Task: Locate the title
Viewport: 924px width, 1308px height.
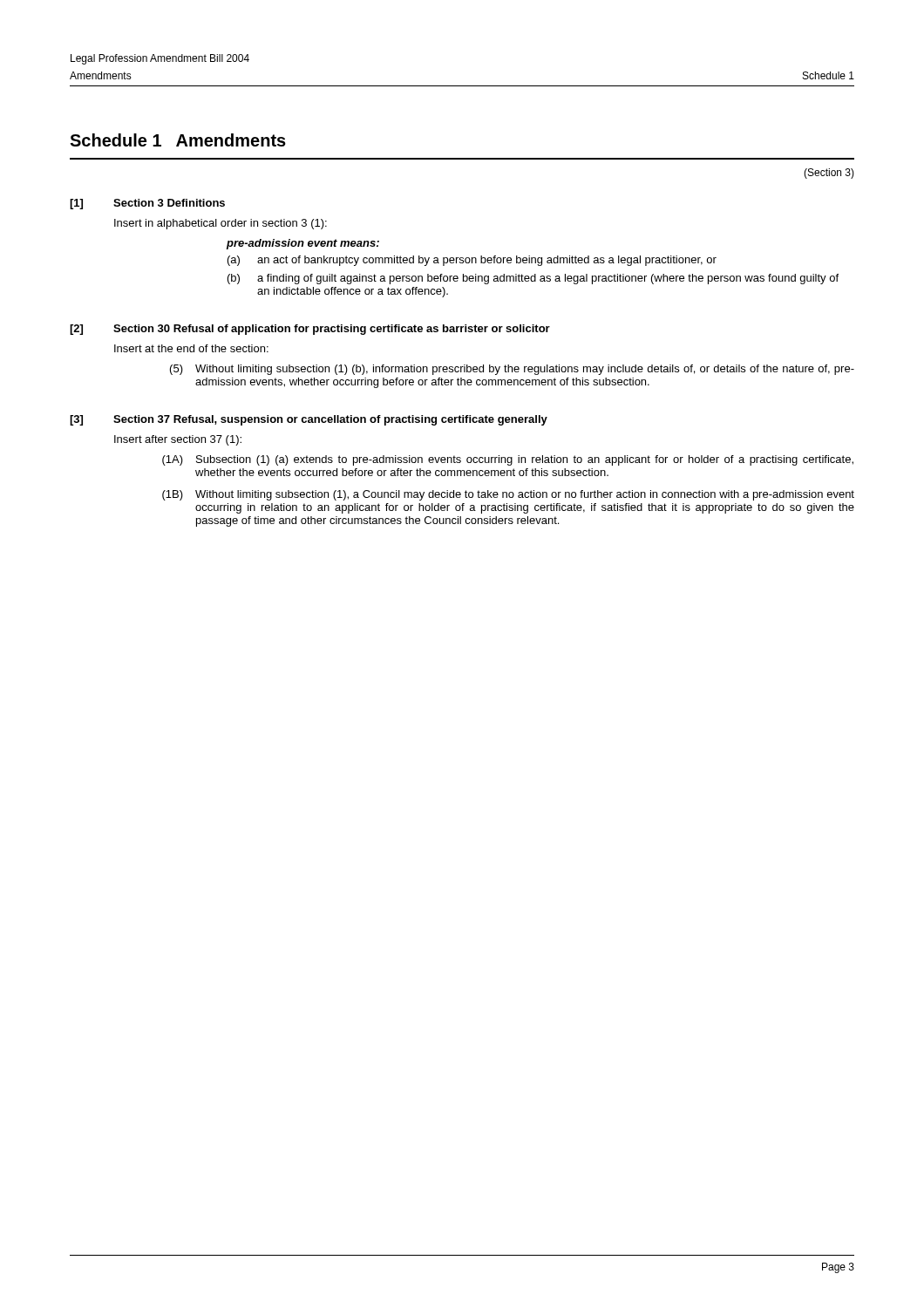Action: (178, 140)
